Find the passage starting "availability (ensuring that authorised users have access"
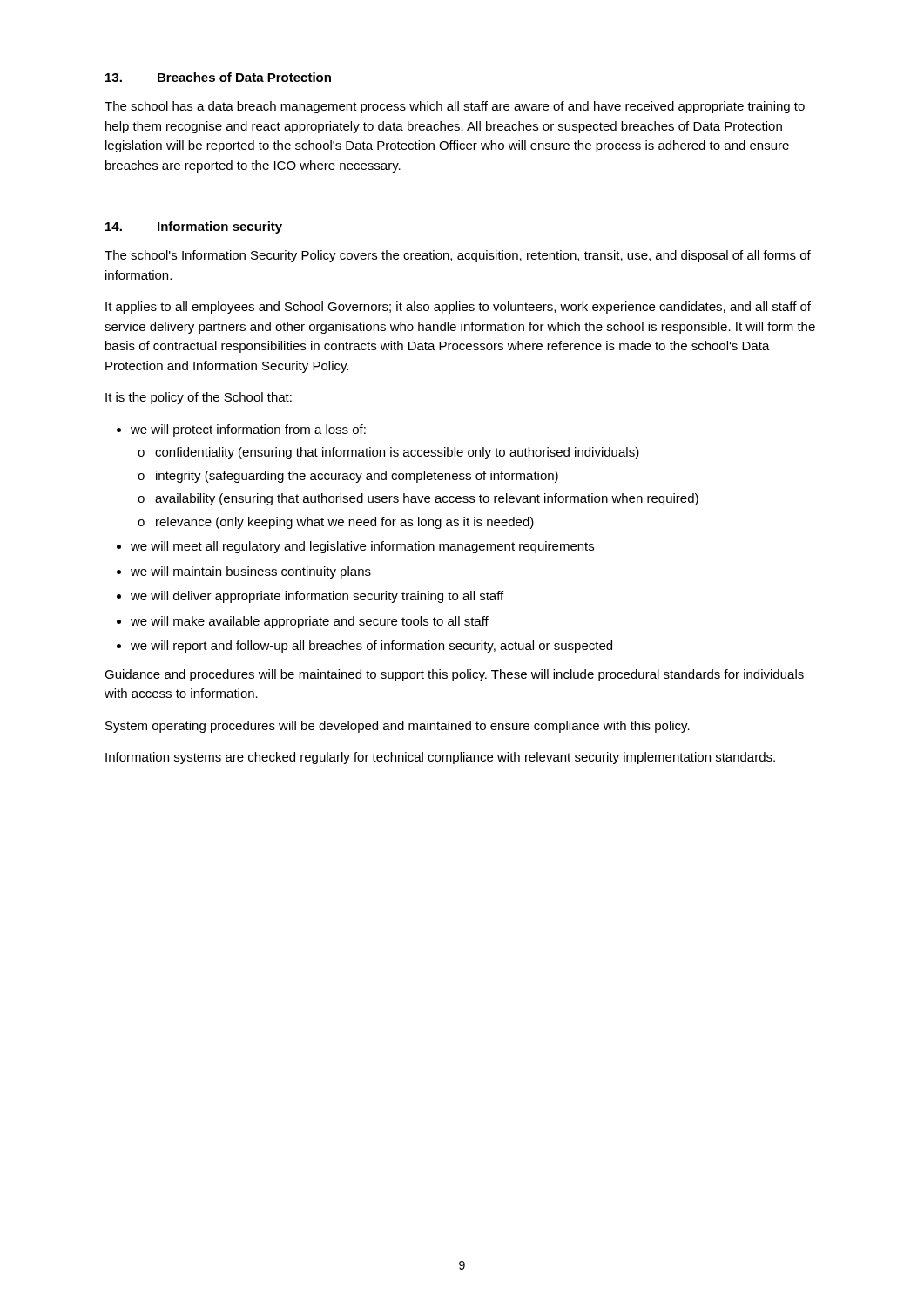The image size is (924, 1307). click(427, 498)
